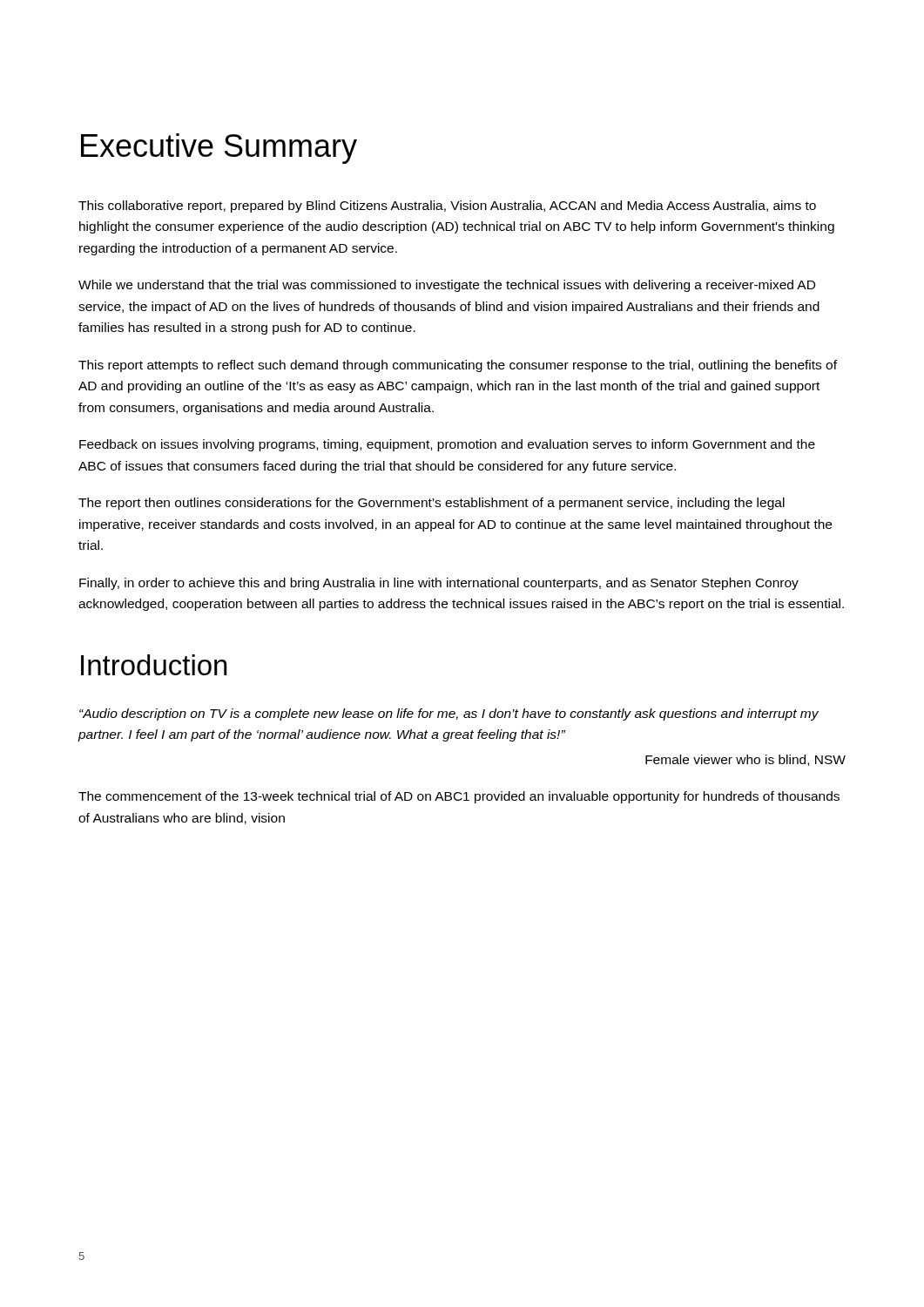Click a section header

(x=462, y=665)
